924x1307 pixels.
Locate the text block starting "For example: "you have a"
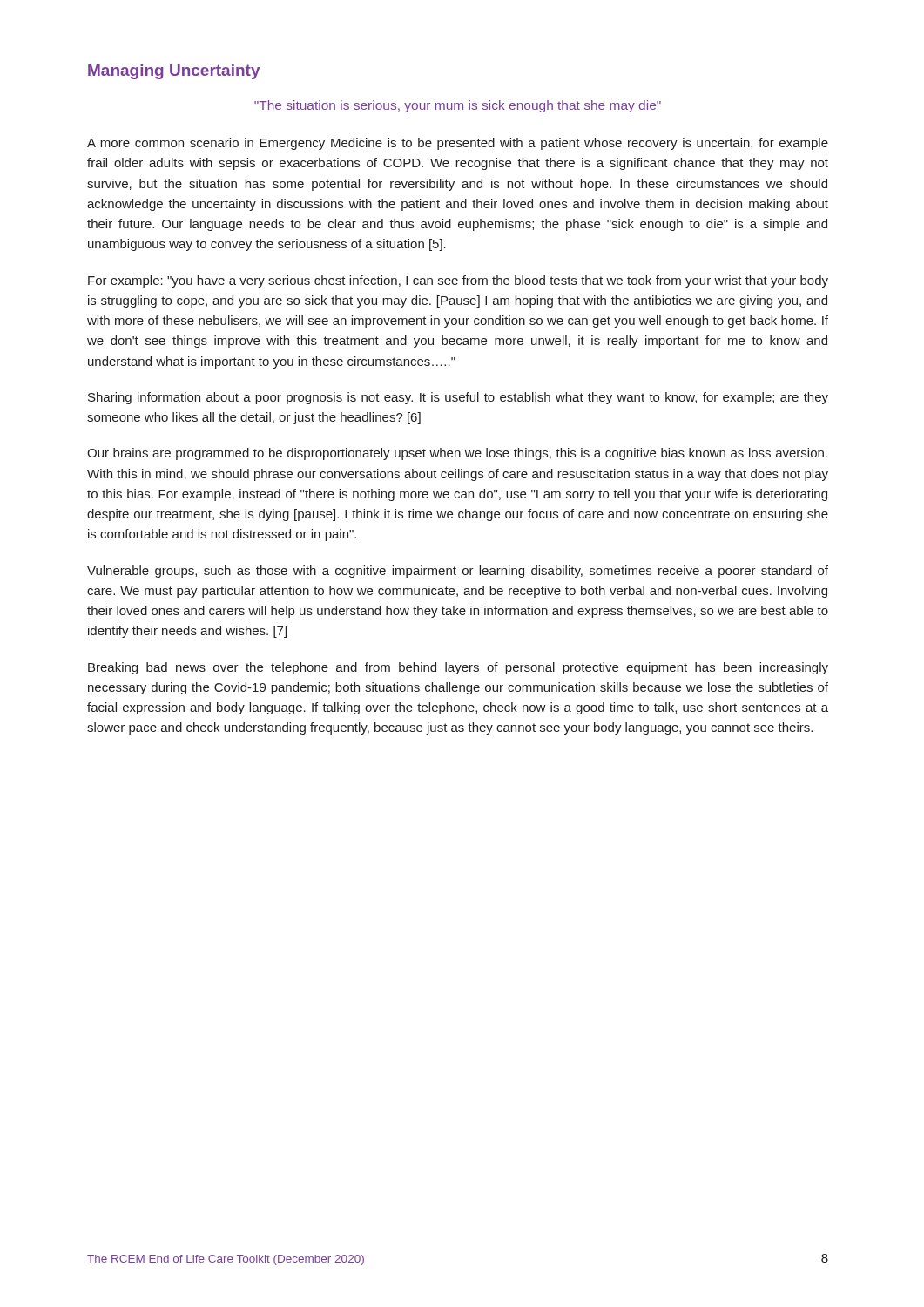458,320
